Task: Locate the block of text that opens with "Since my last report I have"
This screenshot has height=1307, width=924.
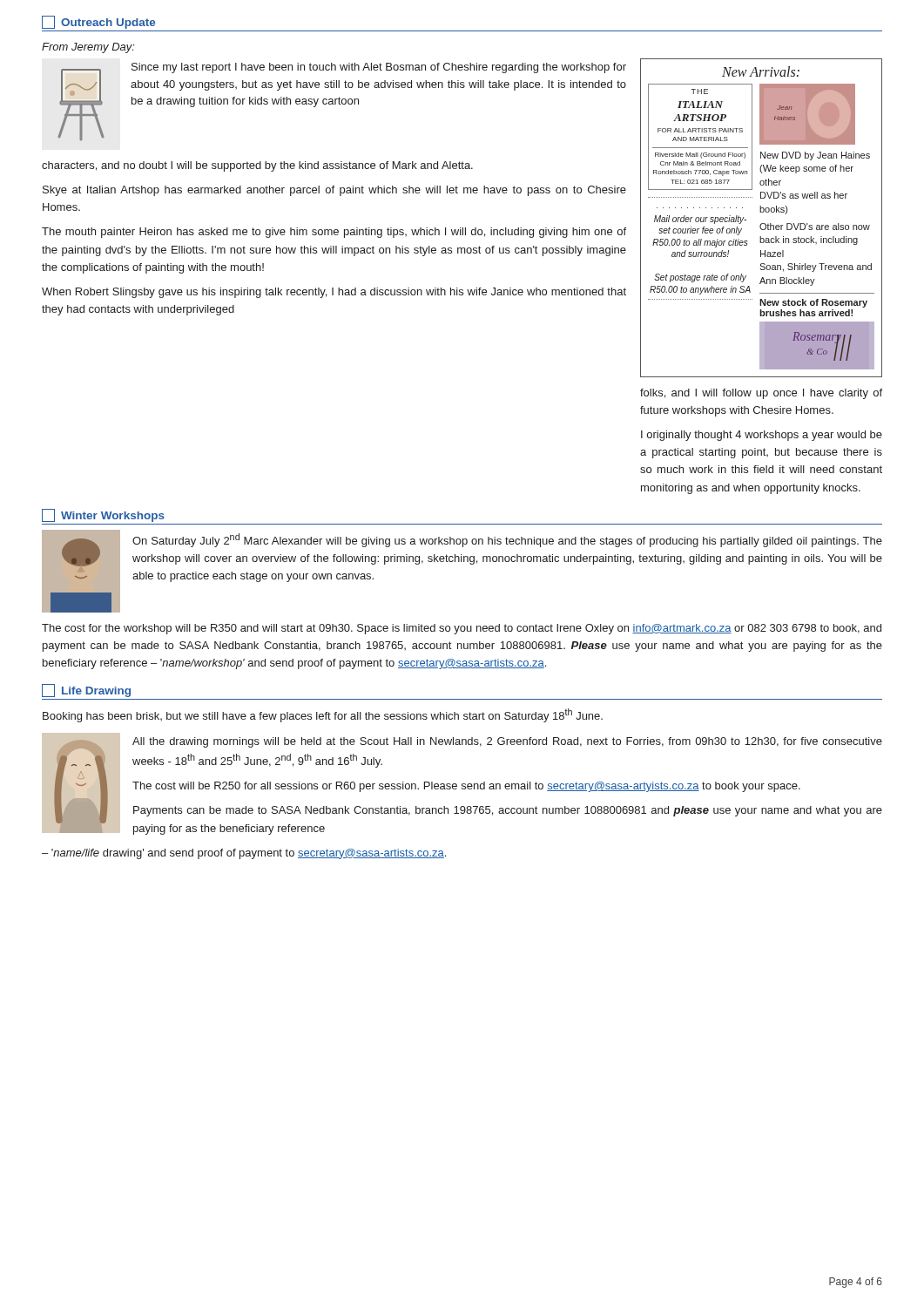Action: [x=378, y=84]
